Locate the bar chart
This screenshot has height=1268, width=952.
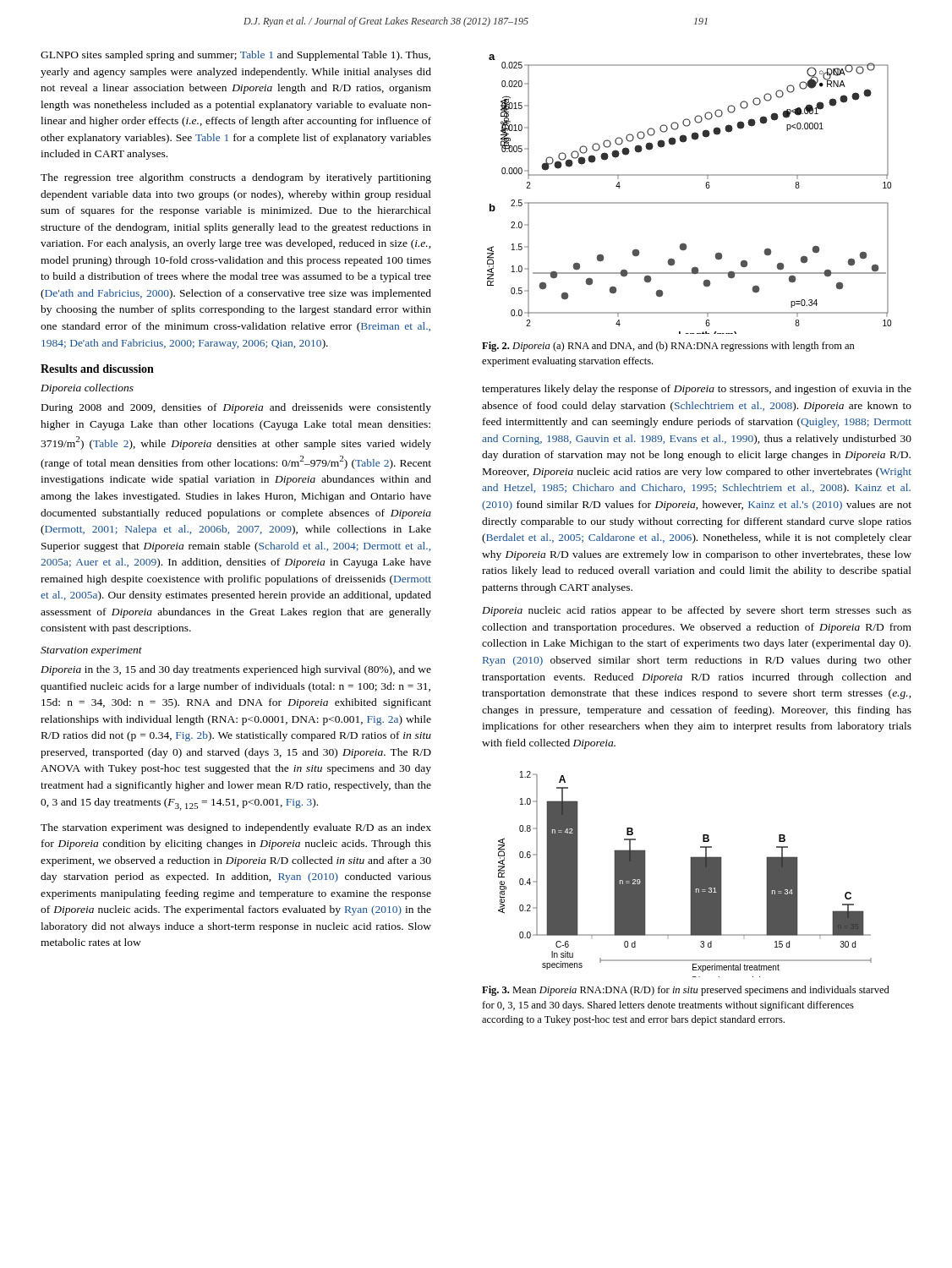[x=689, y=869]
